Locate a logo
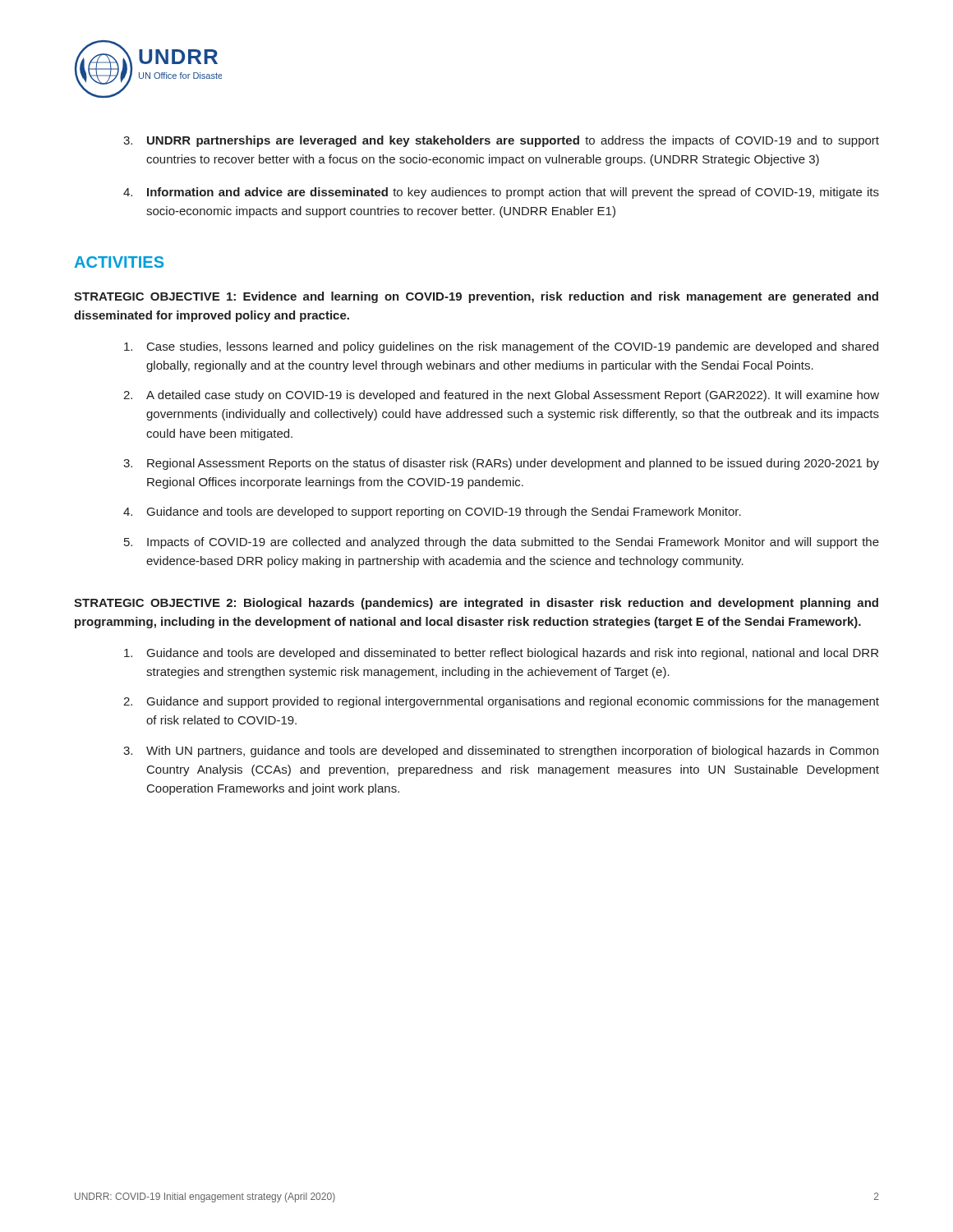Screen dimensions: 1232x953 (x=476, y=70)
